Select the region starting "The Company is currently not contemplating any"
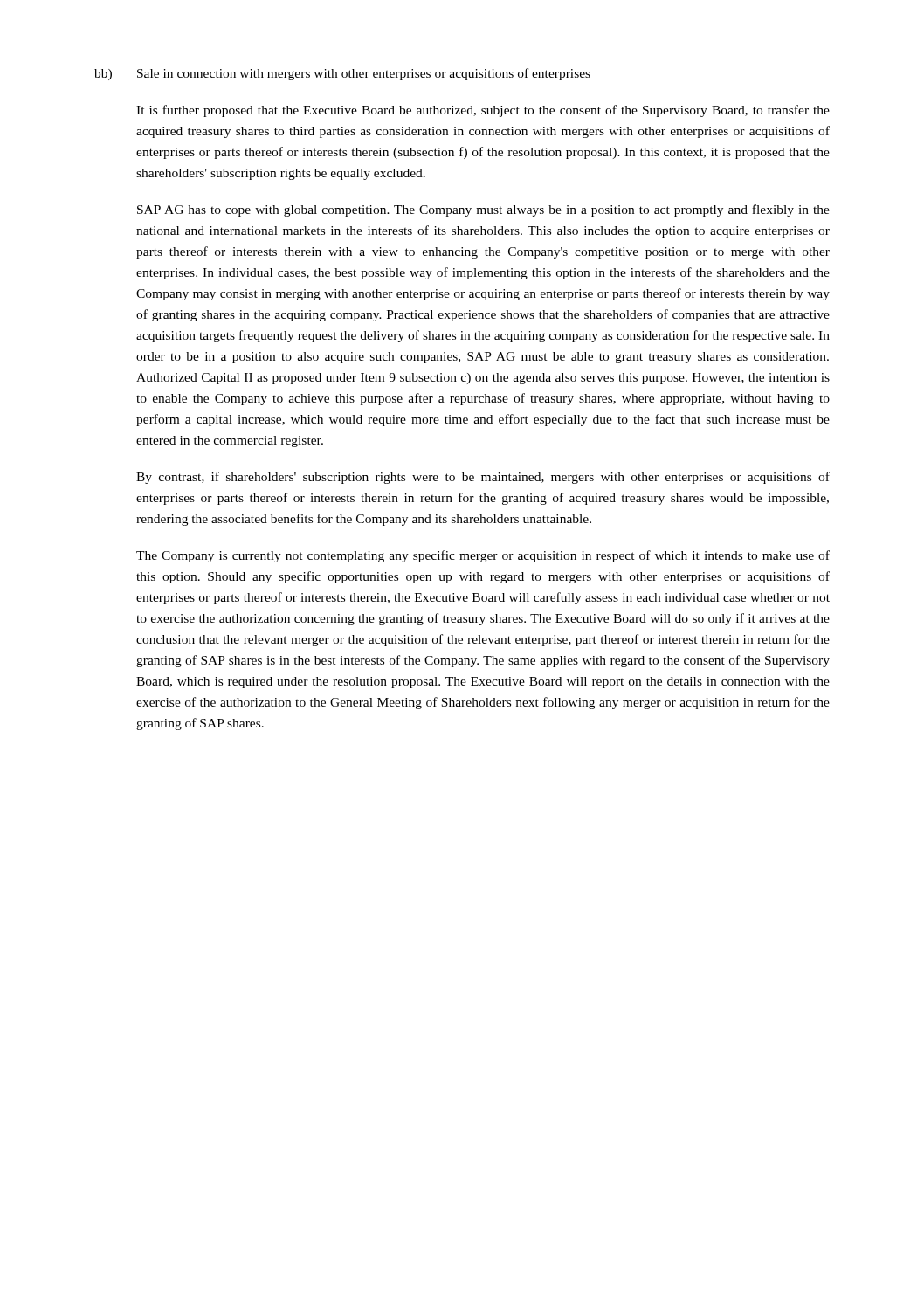The height and width of the screenshot is (1310, 924). (x=483, y=639)
